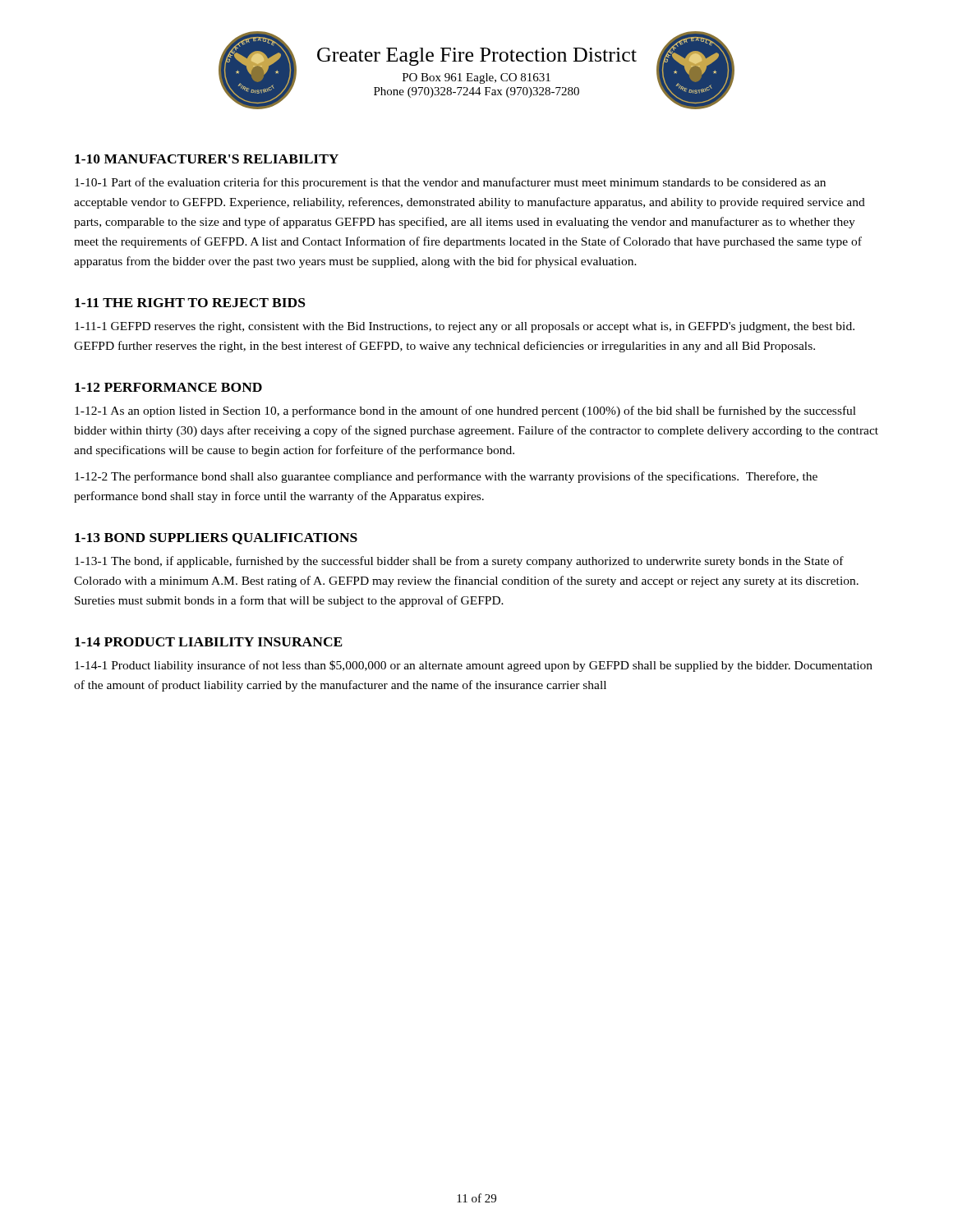Select the section header that says "1-12 PERFORMANCE BOND"
This screenshot has width=953, height=1232.
168,387
